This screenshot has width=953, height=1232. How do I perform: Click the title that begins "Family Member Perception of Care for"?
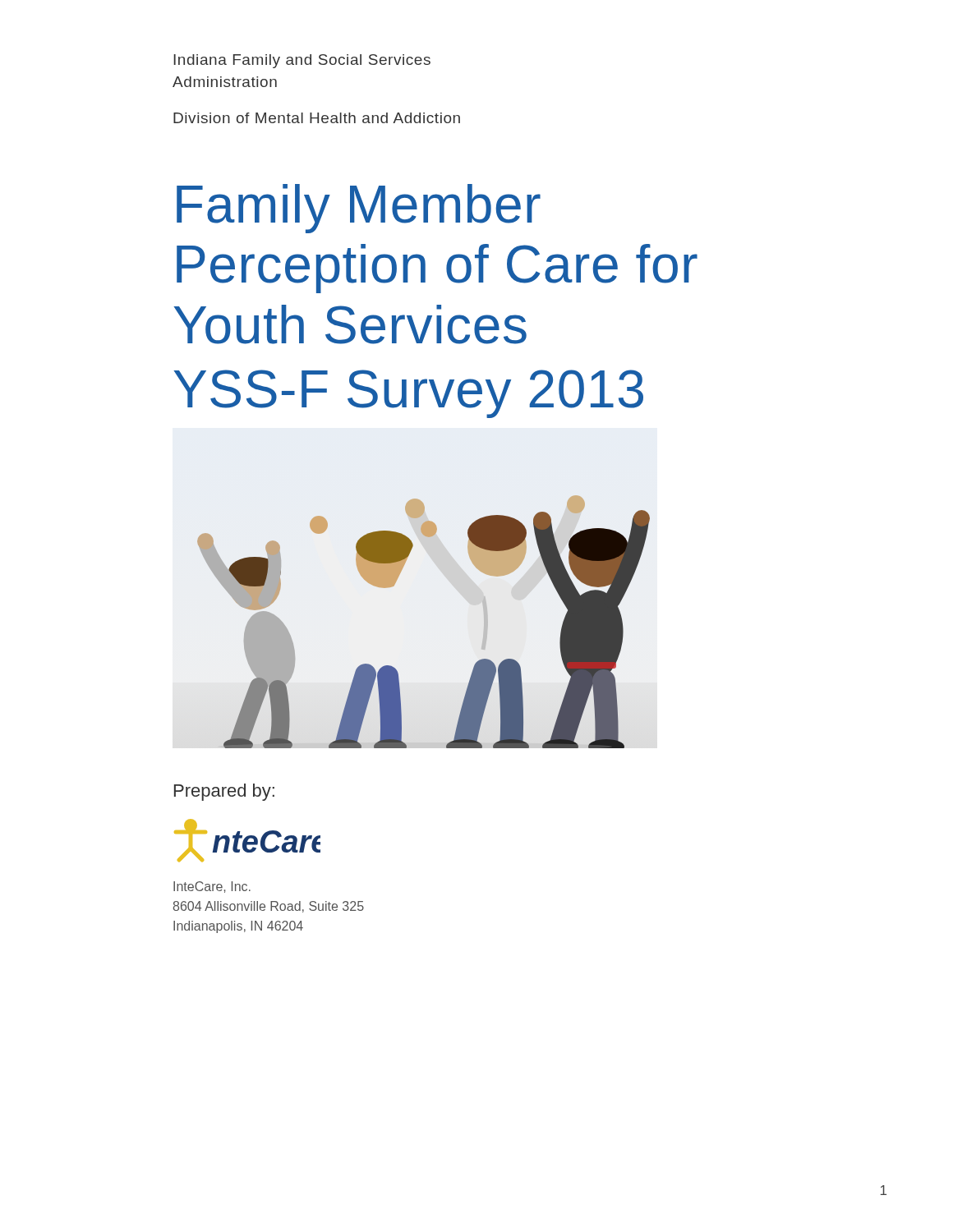468,297
